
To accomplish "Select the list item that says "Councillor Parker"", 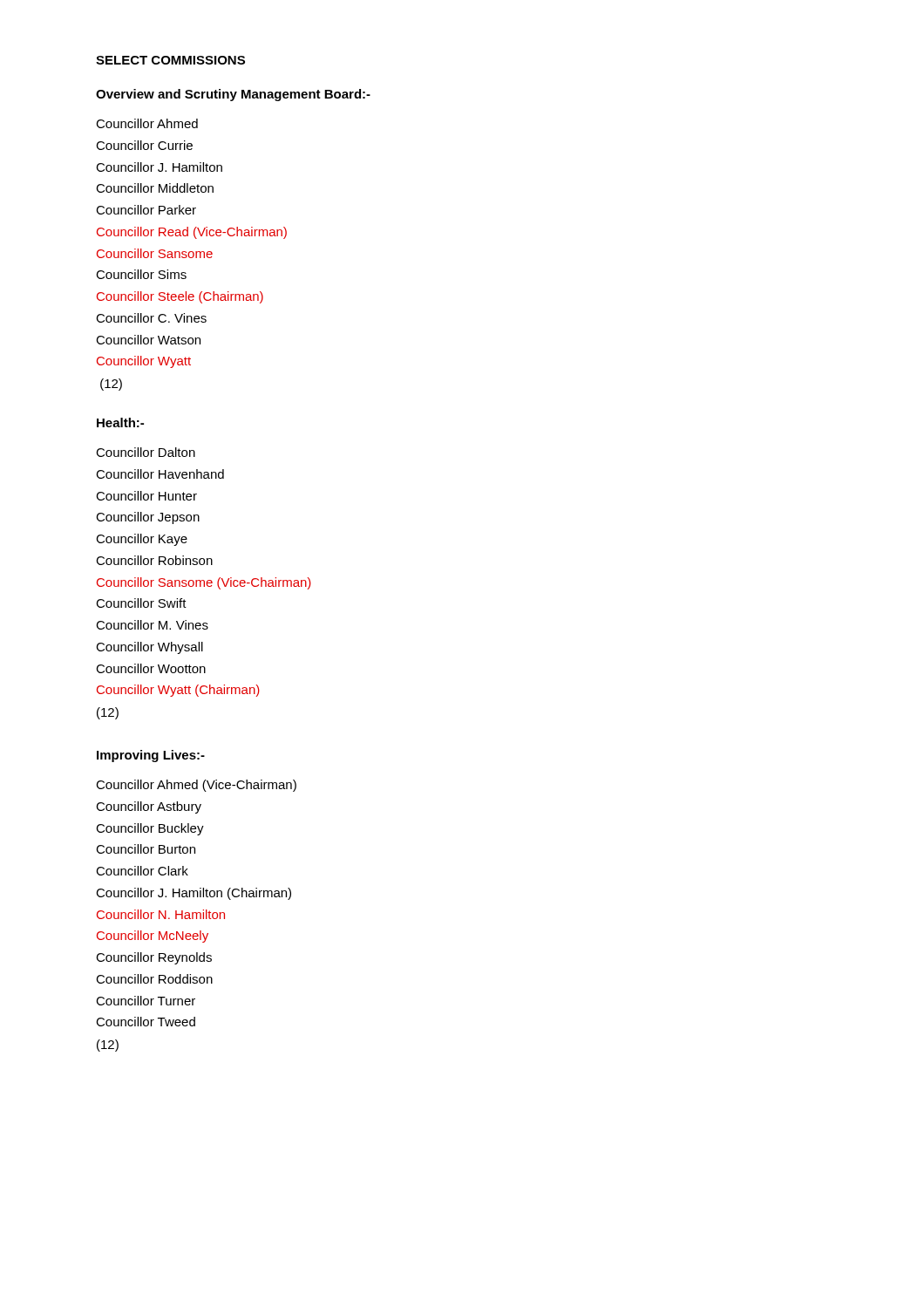I will [146, 210].
